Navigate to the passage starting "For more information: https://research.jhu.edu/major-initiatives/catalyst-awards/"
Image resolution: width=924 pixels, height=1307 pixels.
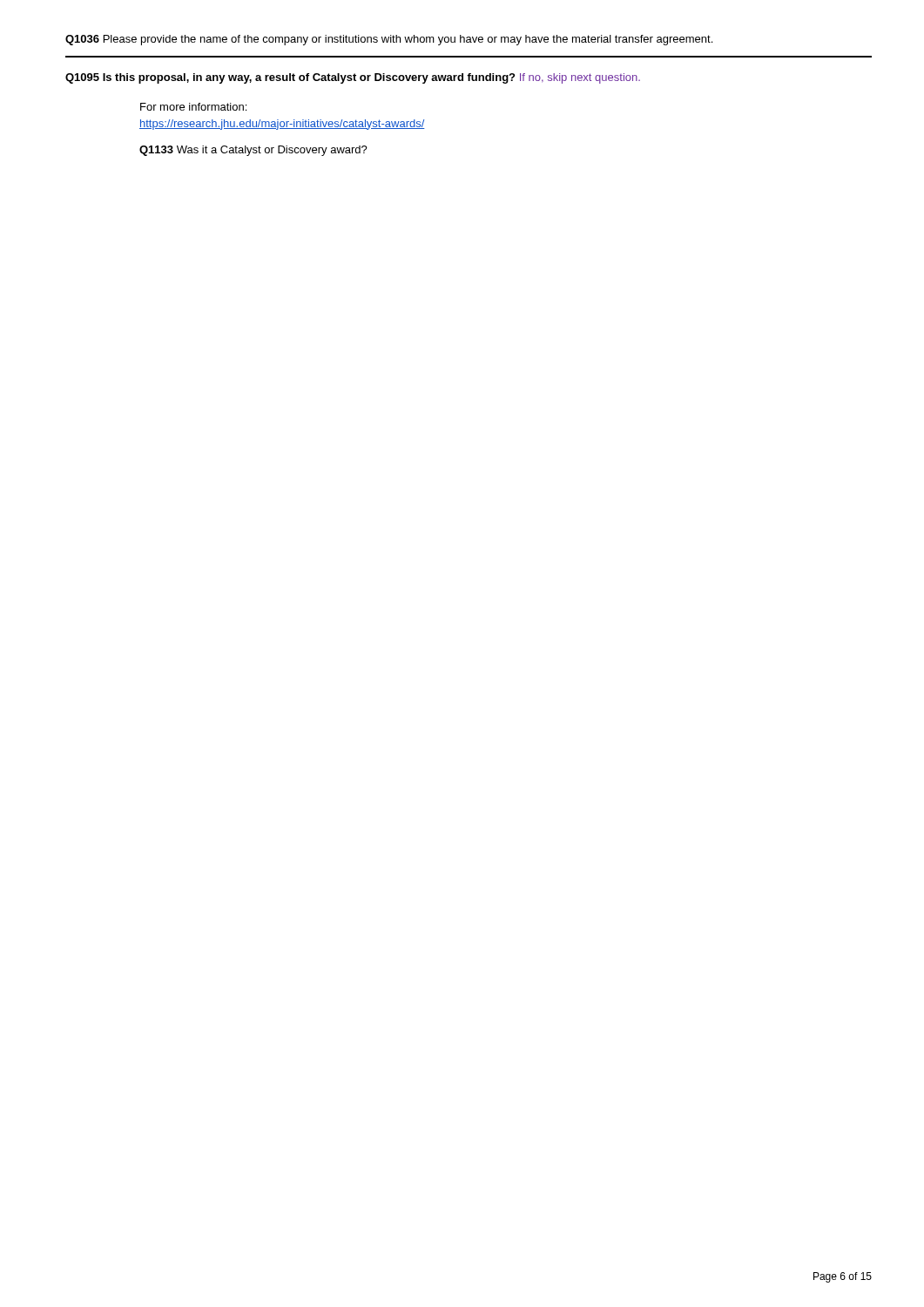282,115
